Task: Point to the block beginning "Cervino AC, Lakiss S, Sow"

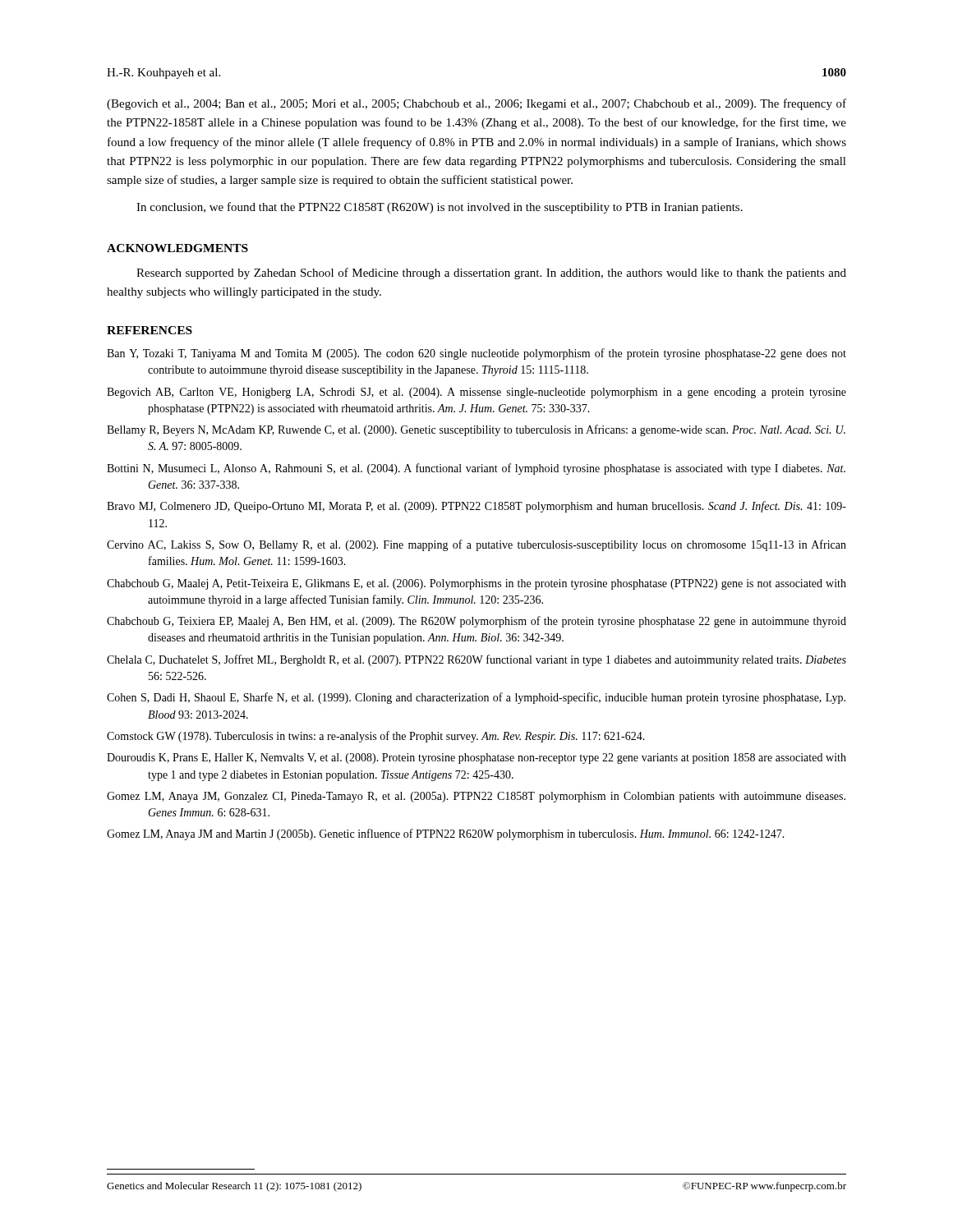Action: point(476,553)
